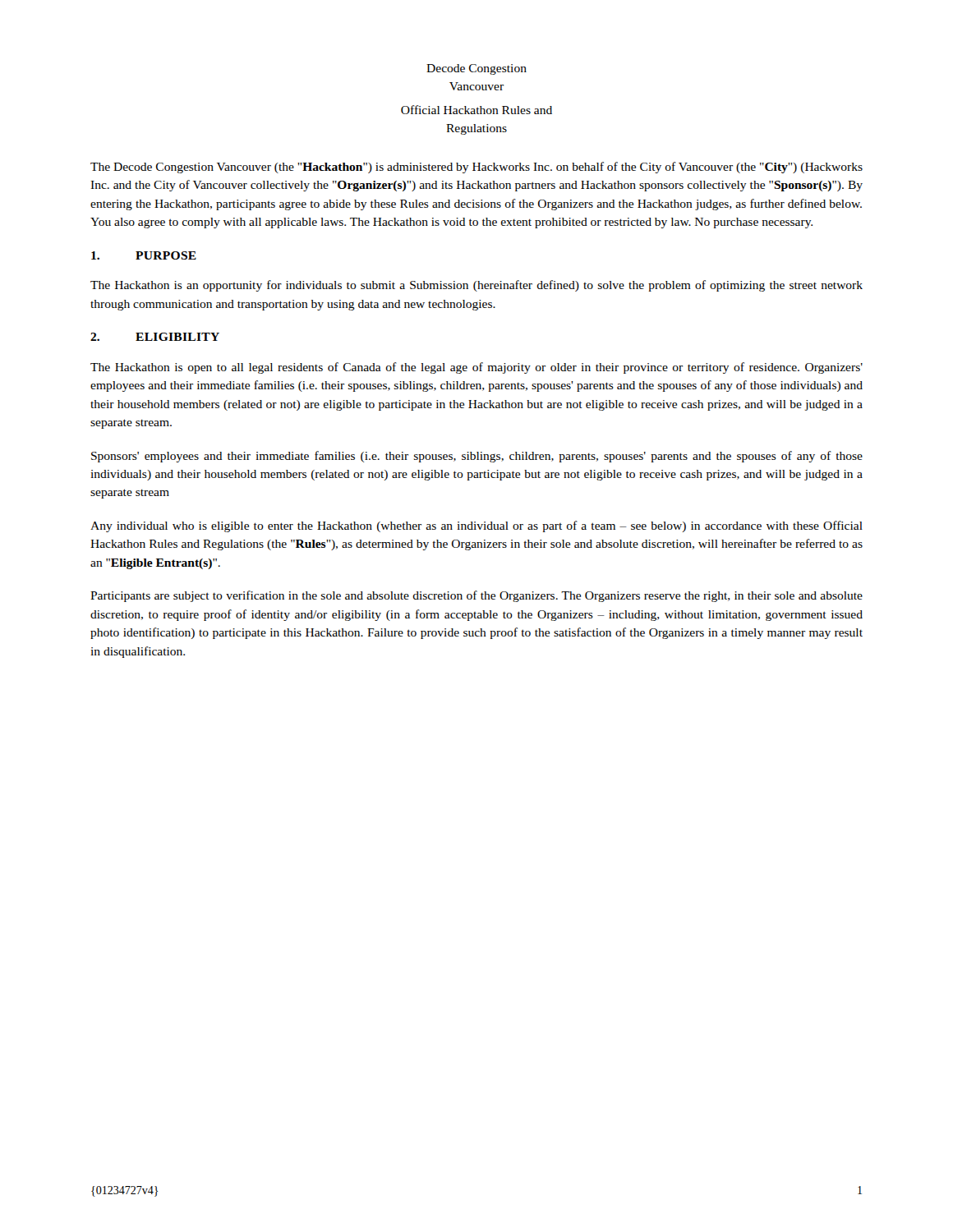The height and width of the screenshot is (1232, 953).
Task: Locate the text "Decode CongestionVancouver"
Action: (476, 78)
